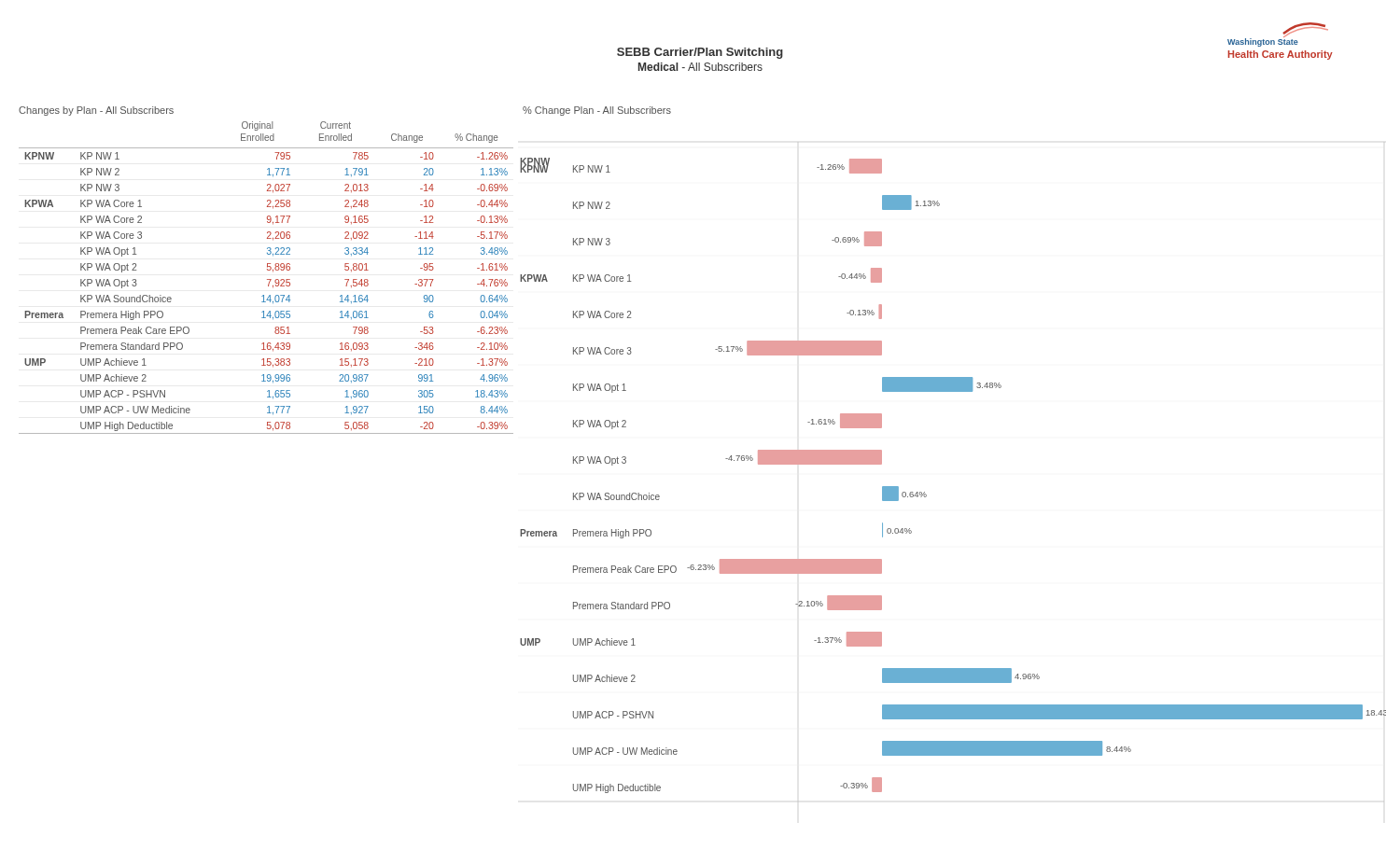1400x850 pixels.
Task: Find the table that mentions "Current Enrolled"
Action: (x=268, y=275)
